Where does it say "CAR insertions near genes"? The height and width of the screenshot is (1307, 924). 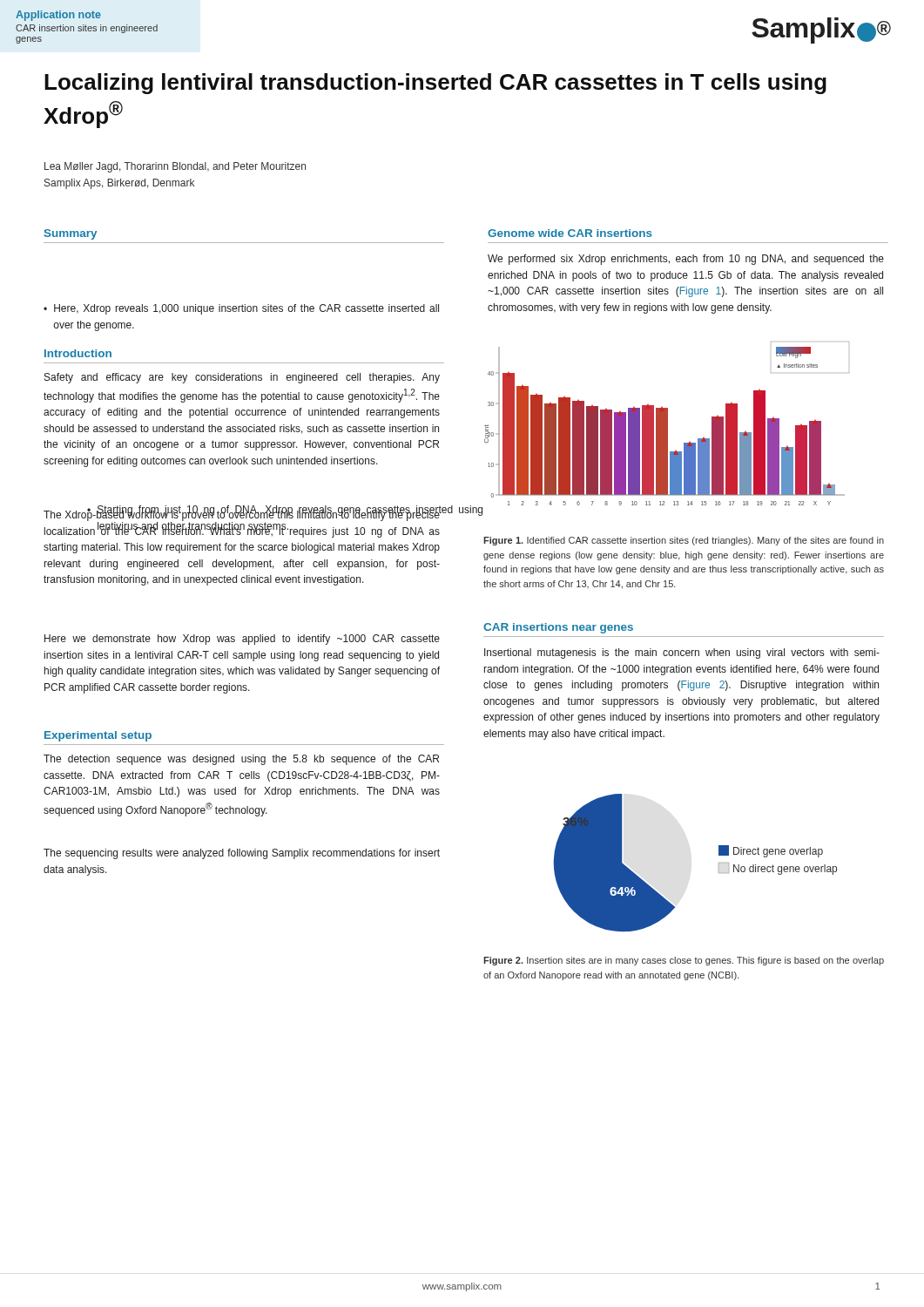coord(558,627)
